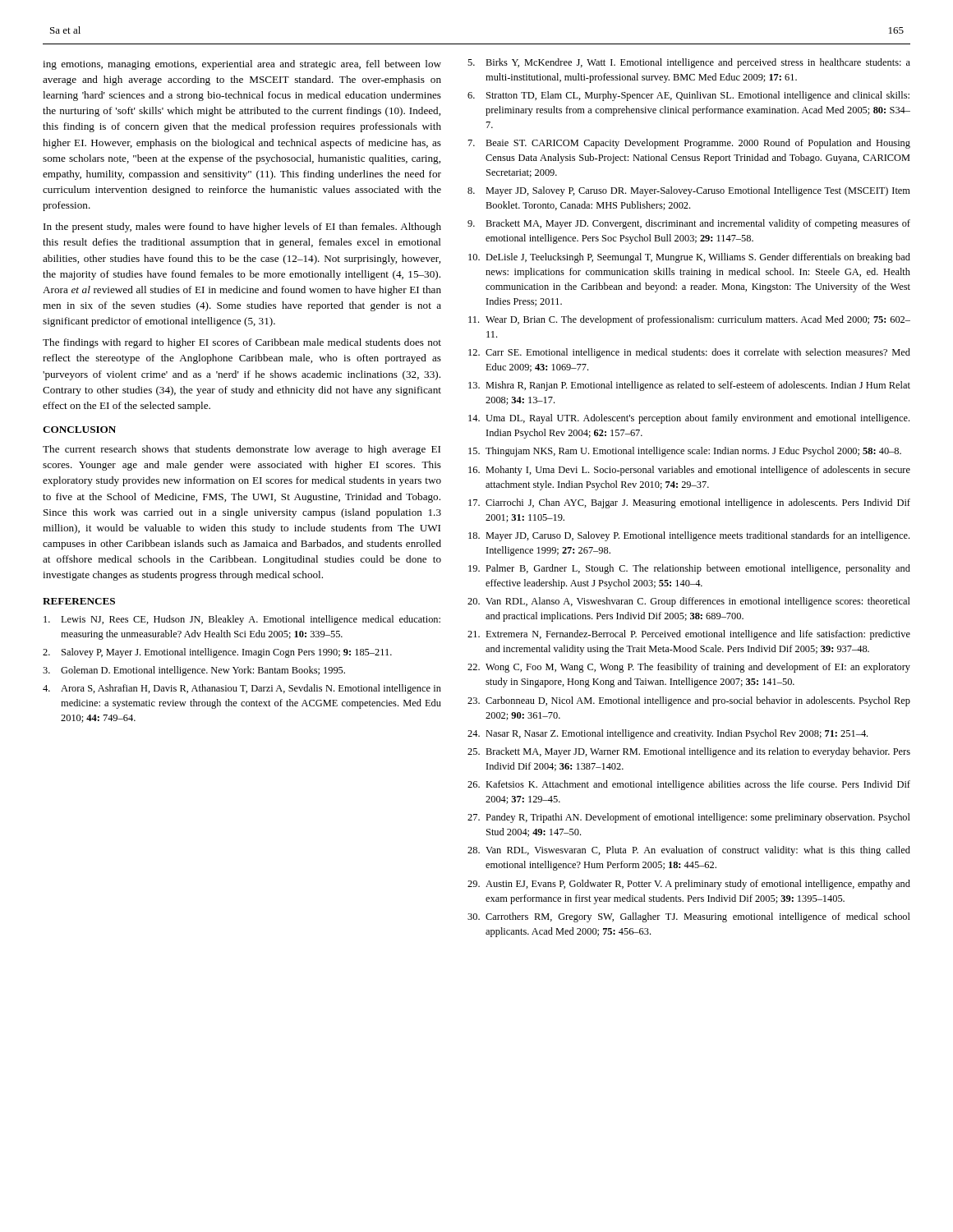Screen dimensions: 1232x953
Task: Navigate to the block starting "The findings with regard"
Action: coord(242,374)
